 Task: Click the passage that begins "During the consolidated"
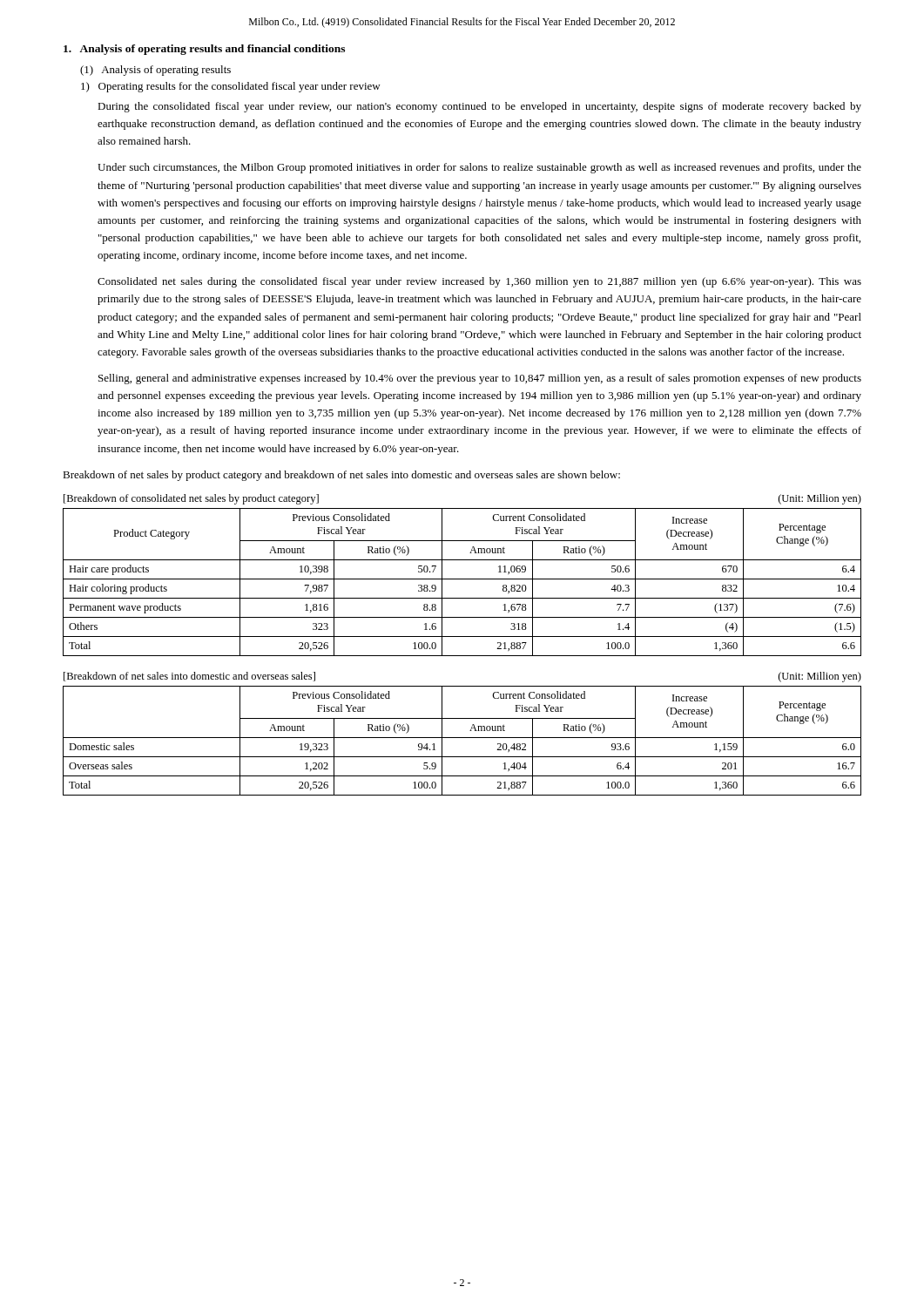tap(479, 123)
